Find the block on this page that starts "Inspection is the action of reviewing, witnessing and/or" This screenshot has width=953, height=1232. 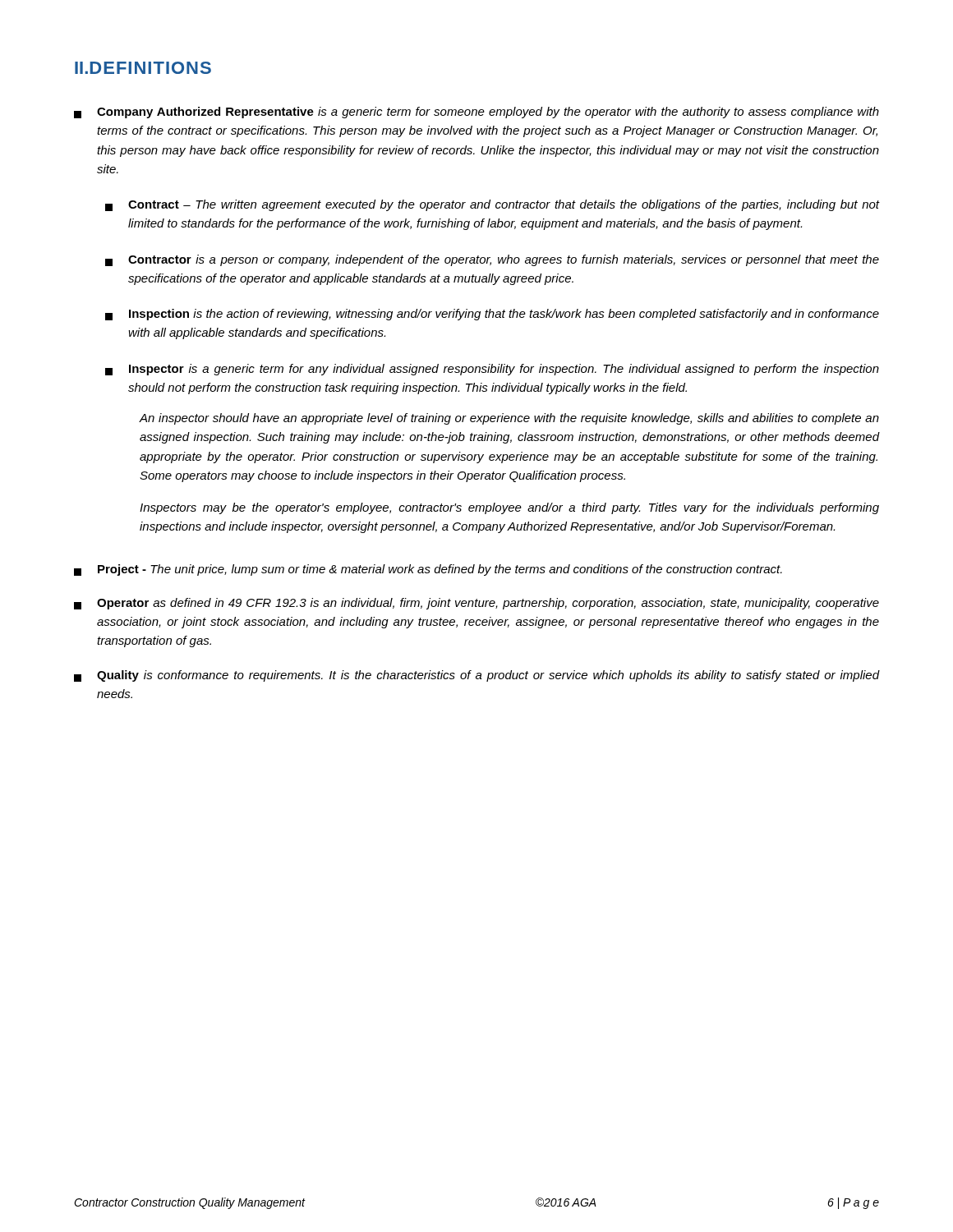(x=492, y=323)
